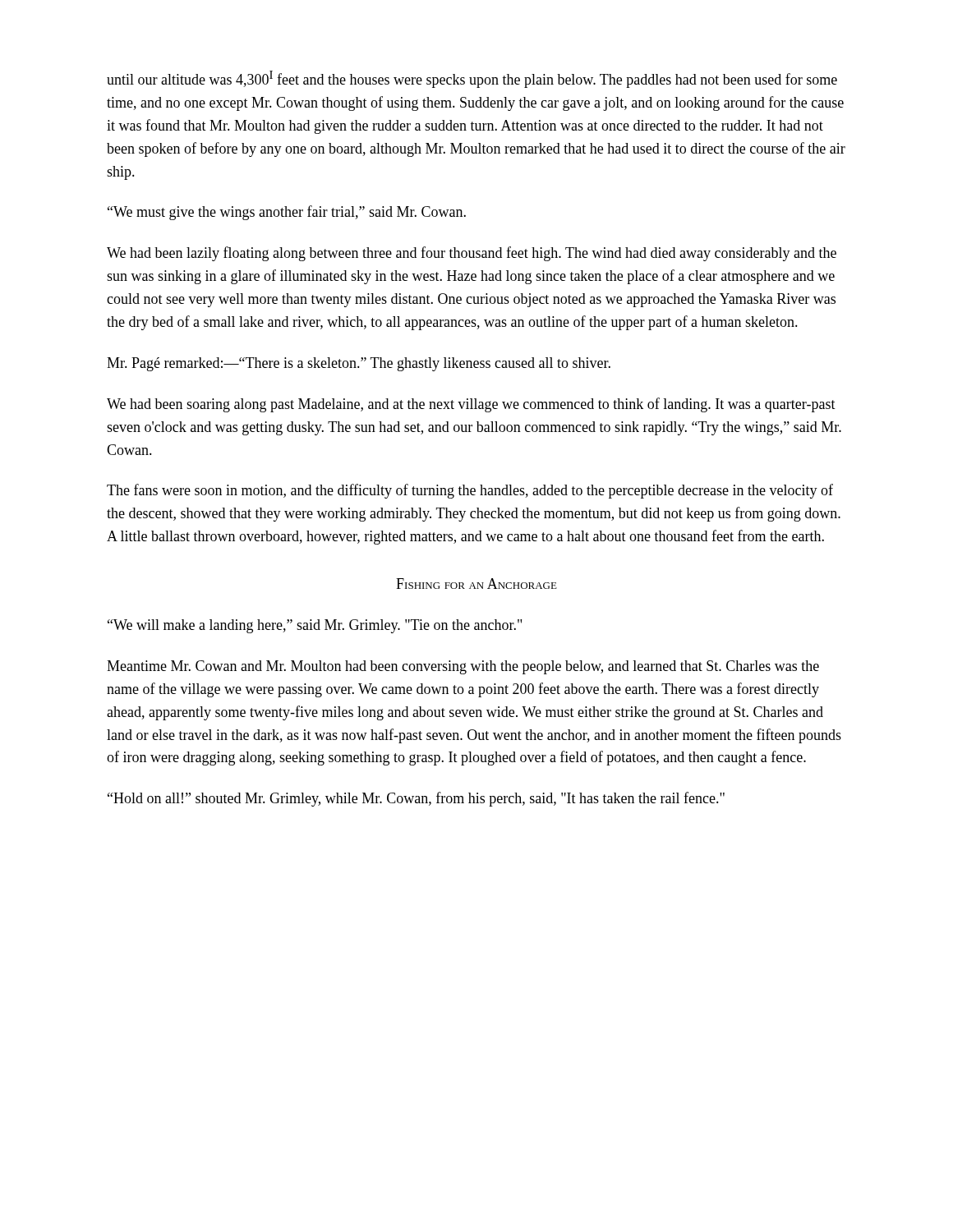Click on the text block containing "We had been lazily floating"

coord(472,288)
